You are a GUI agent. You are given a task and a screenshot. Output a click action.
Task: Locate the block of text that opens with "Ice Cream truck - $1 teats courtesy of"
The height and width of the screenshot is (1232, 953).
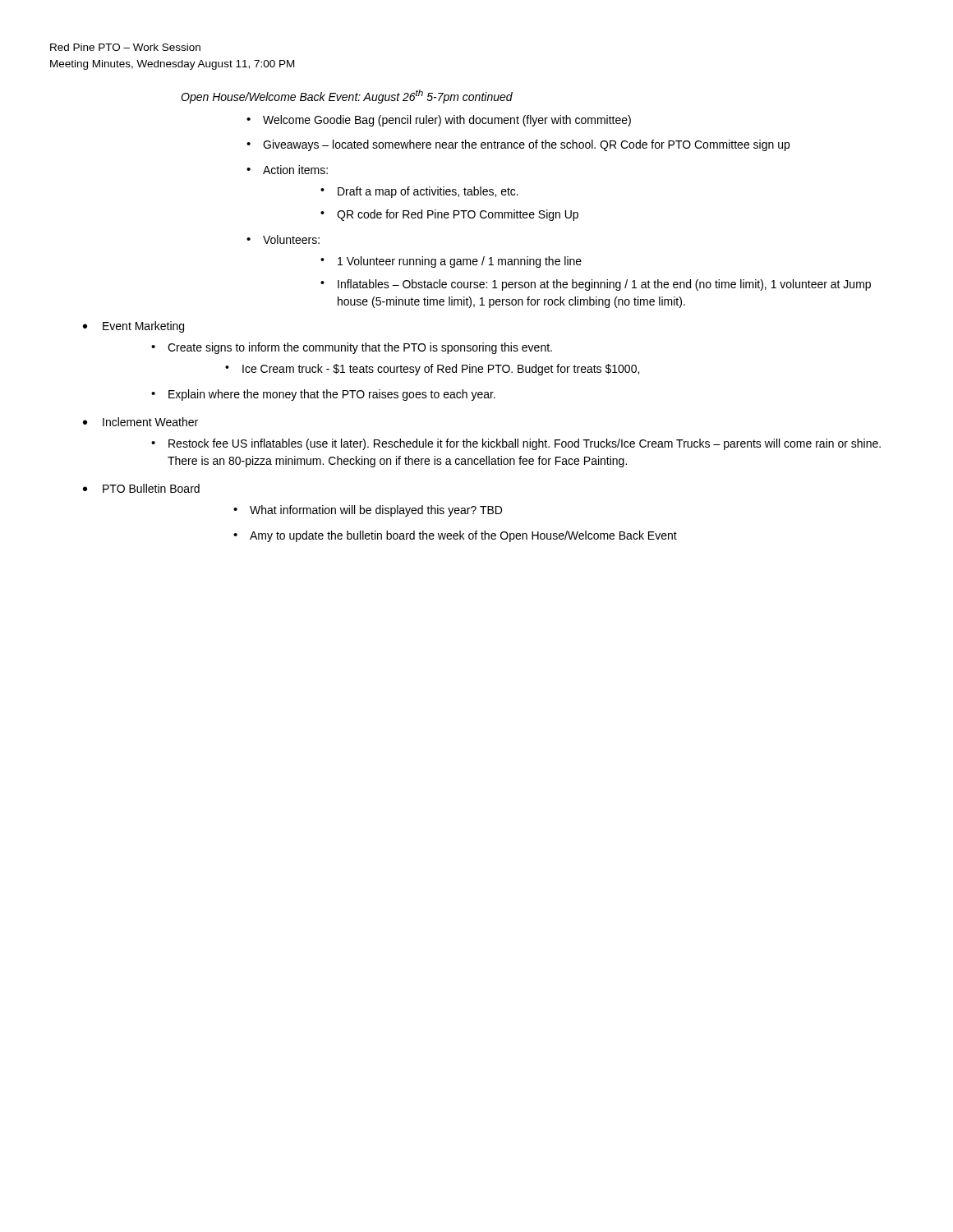pos(441,369)
